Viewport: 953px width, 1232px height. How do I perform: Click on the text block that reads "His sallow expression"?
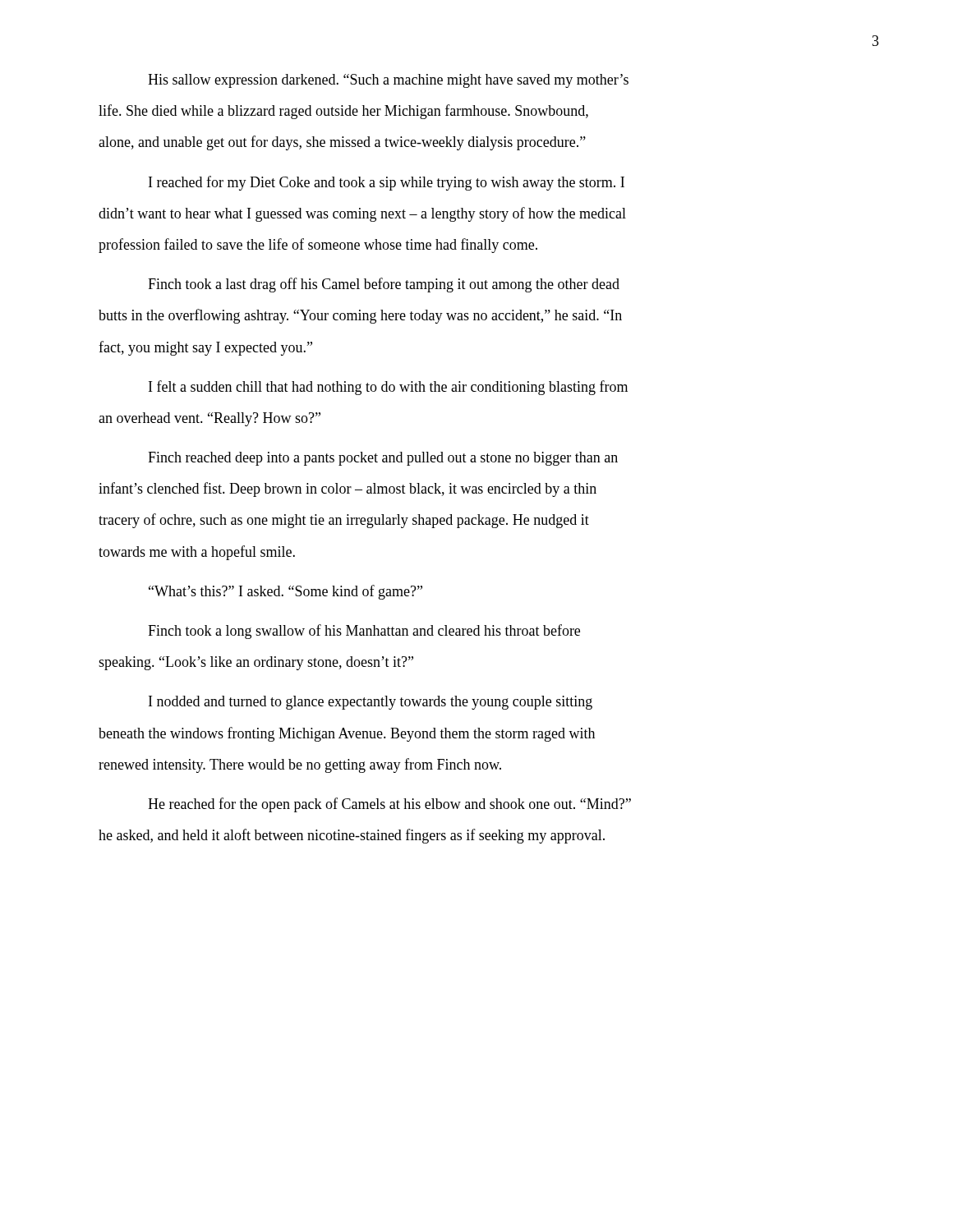(x=476, y=111)
